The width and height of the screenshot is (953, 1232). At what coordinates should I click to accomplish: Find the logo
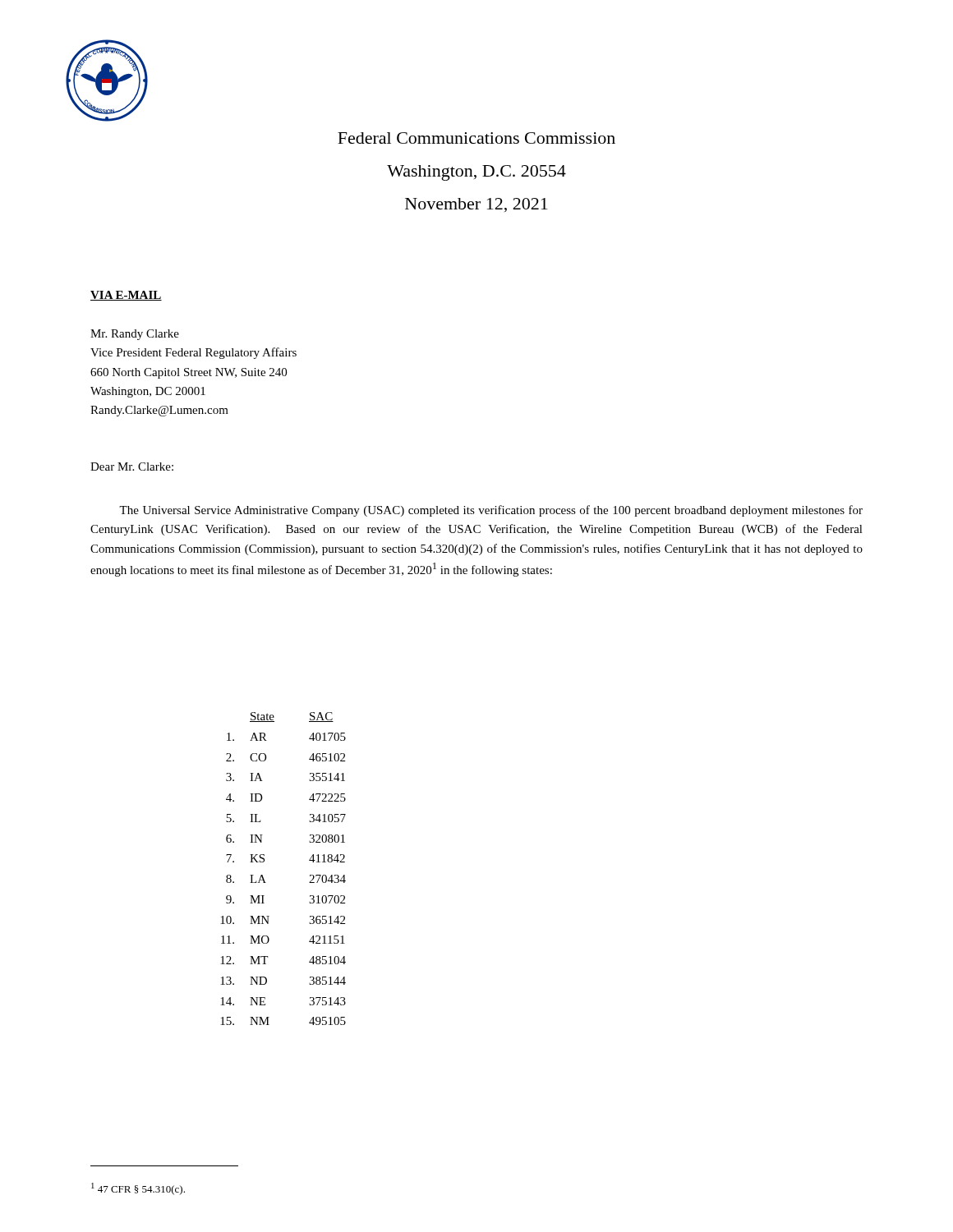click(107, 81)
